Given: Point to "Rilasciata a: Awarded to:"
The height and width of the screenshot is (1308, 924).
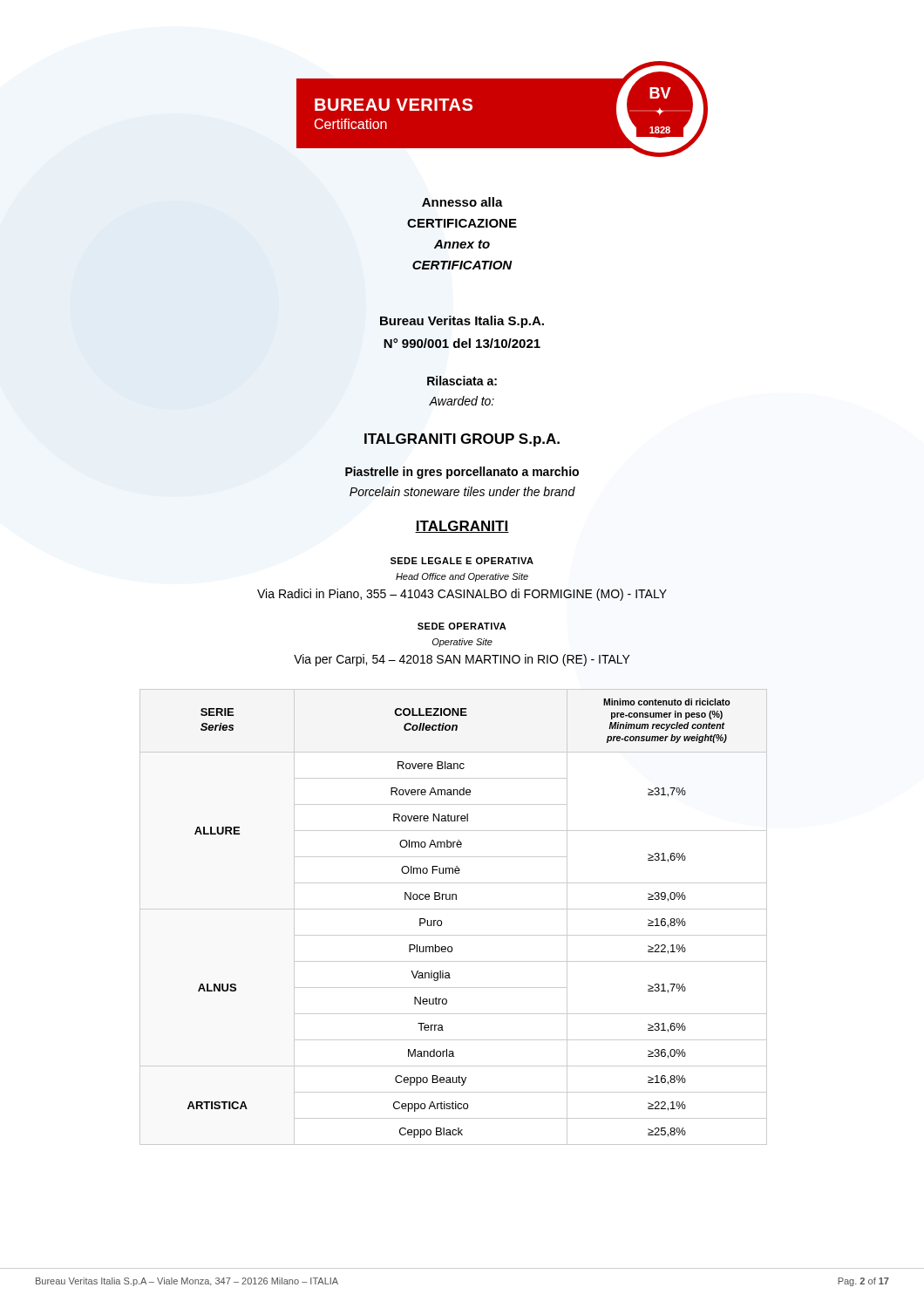Looking at the screenshot, I should [462, 391].
